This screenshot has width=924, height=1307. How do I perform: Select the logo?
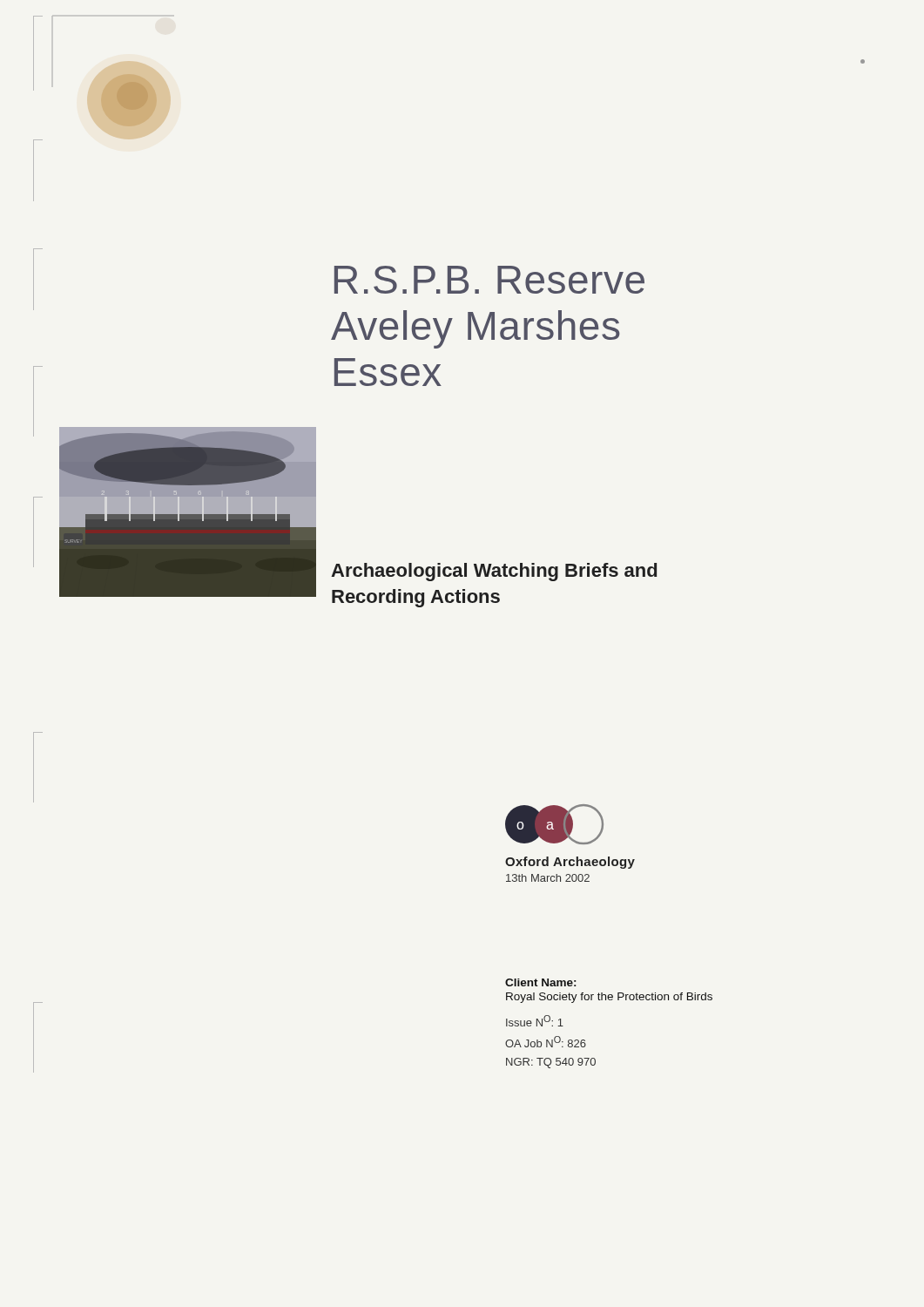[x=627, y=827]
